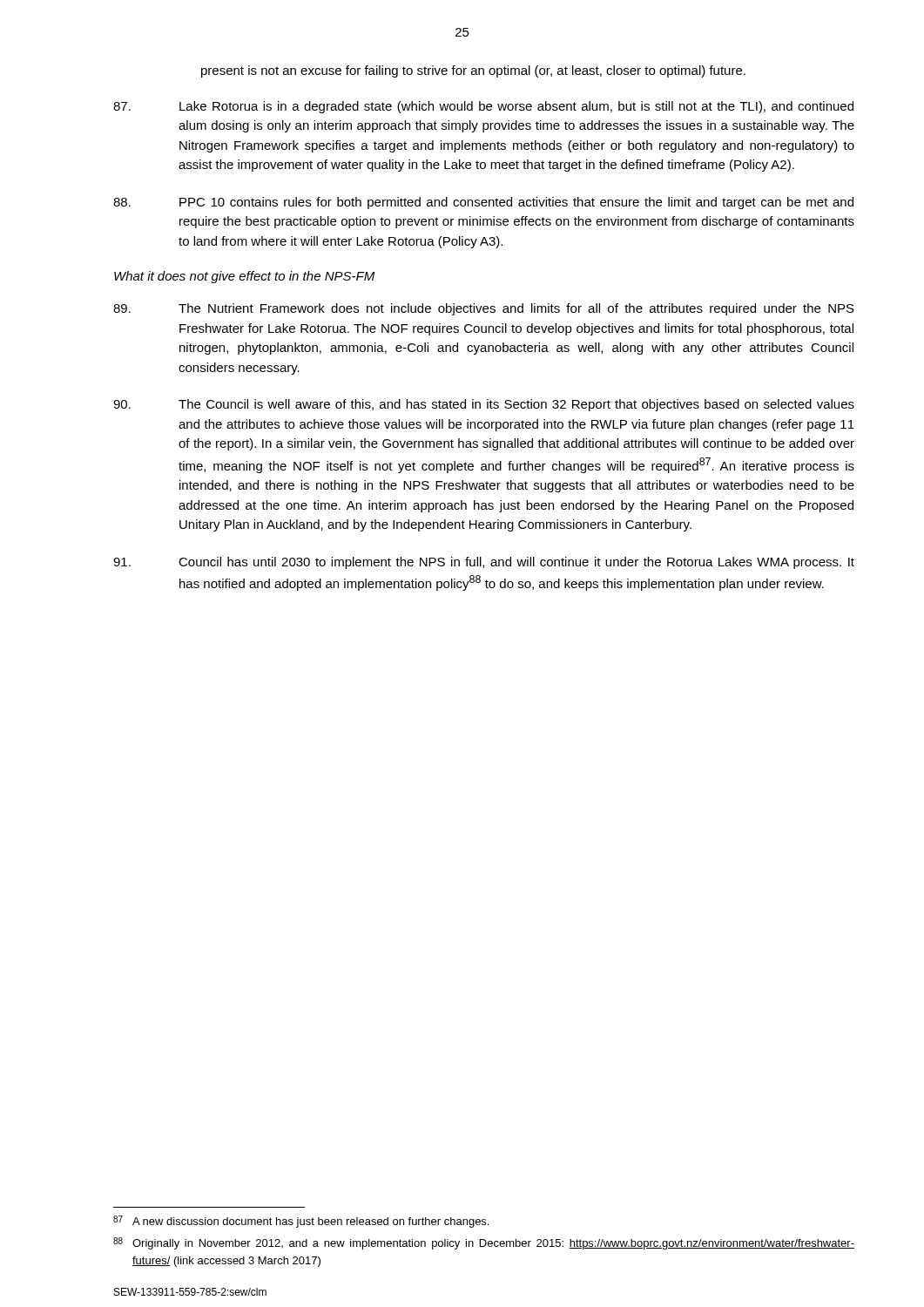Find the block on this page that starts "87. Lake Rotorua"
Screen dimensions: 1307x924
484,136
